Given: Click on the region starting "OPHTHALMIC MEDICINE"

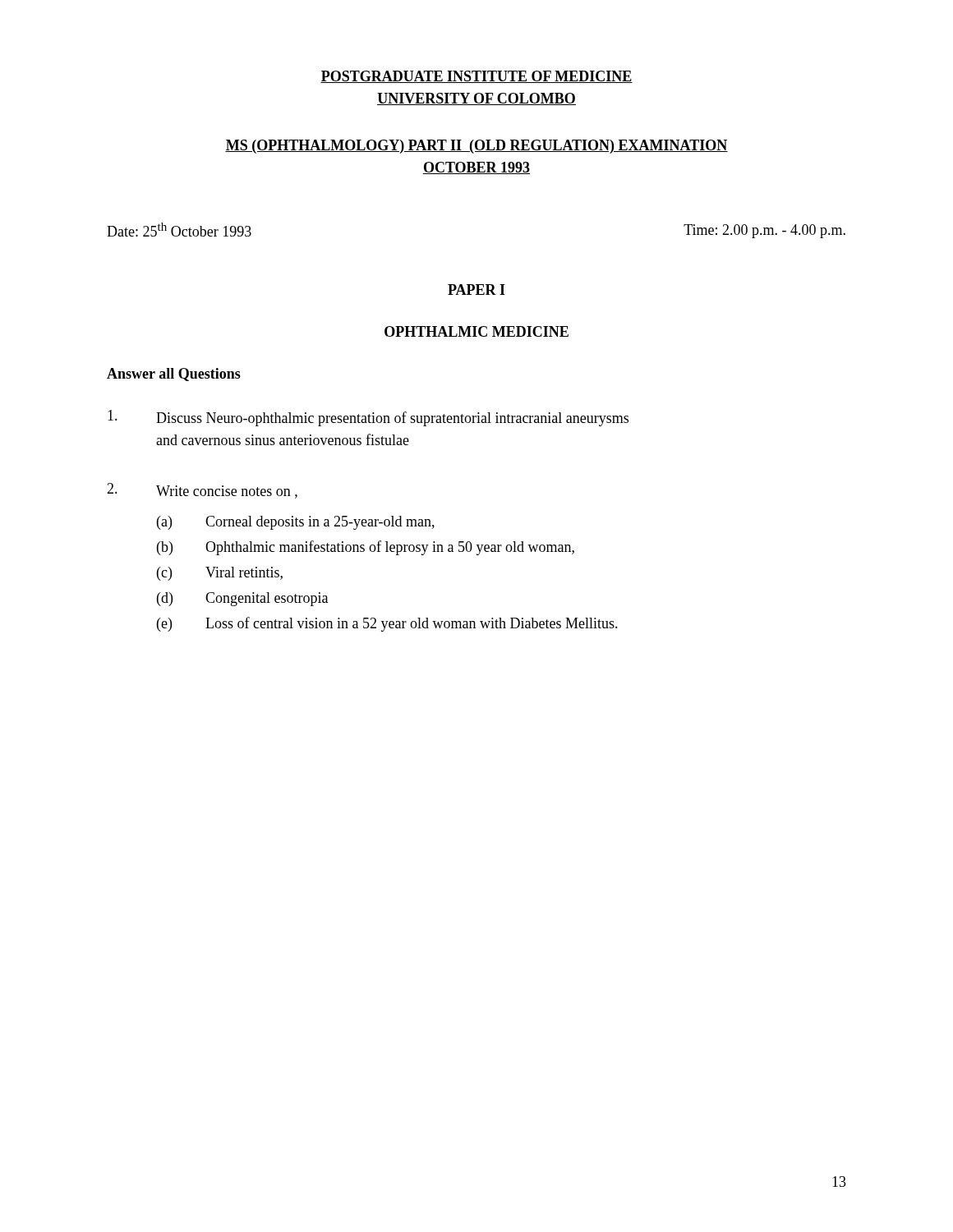Looking at the screenshot, I should (476, 332).
